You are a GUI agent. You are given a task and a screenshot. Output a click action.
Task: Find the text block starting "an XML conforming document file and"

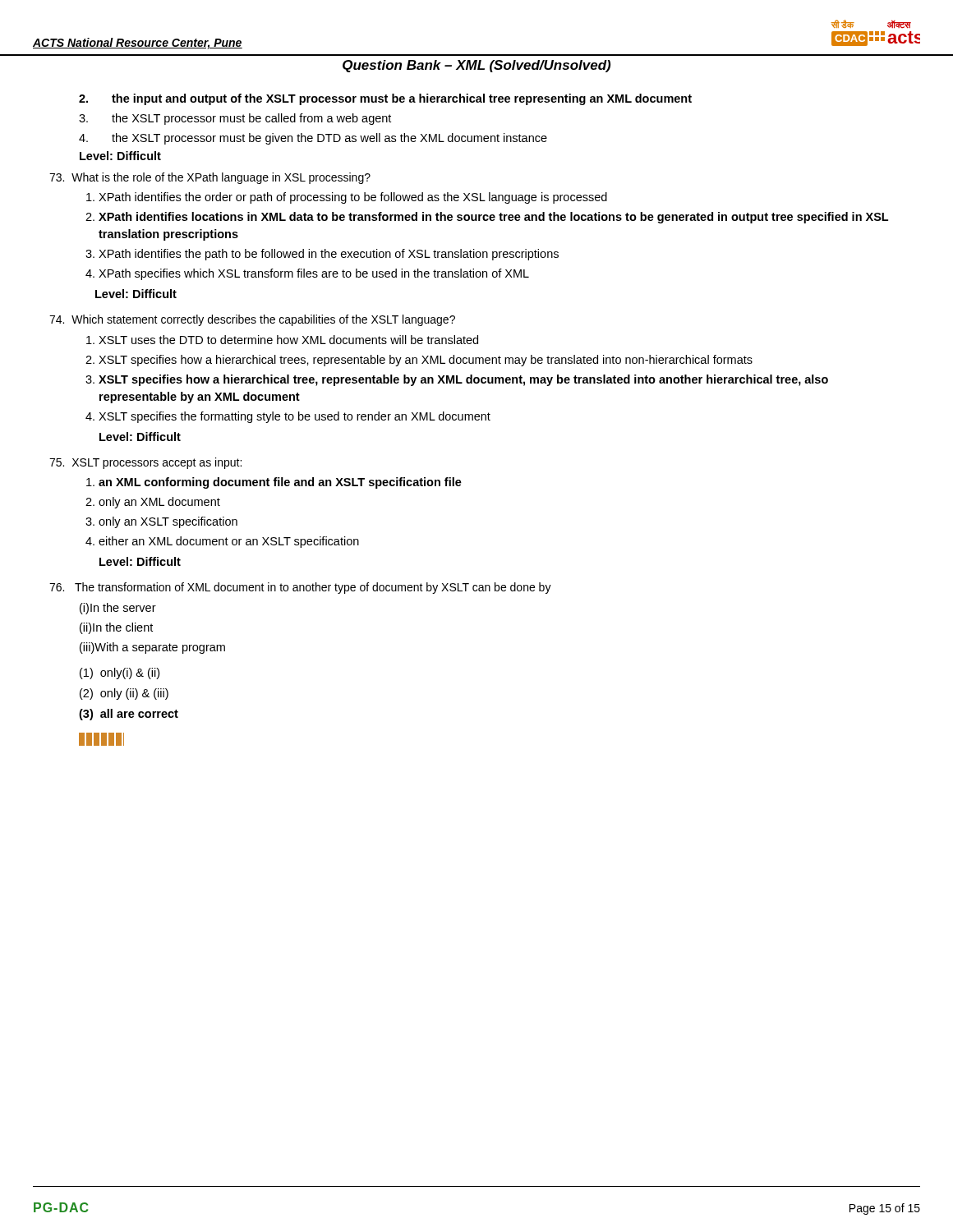pyautogui.click(x=280, y=482)
